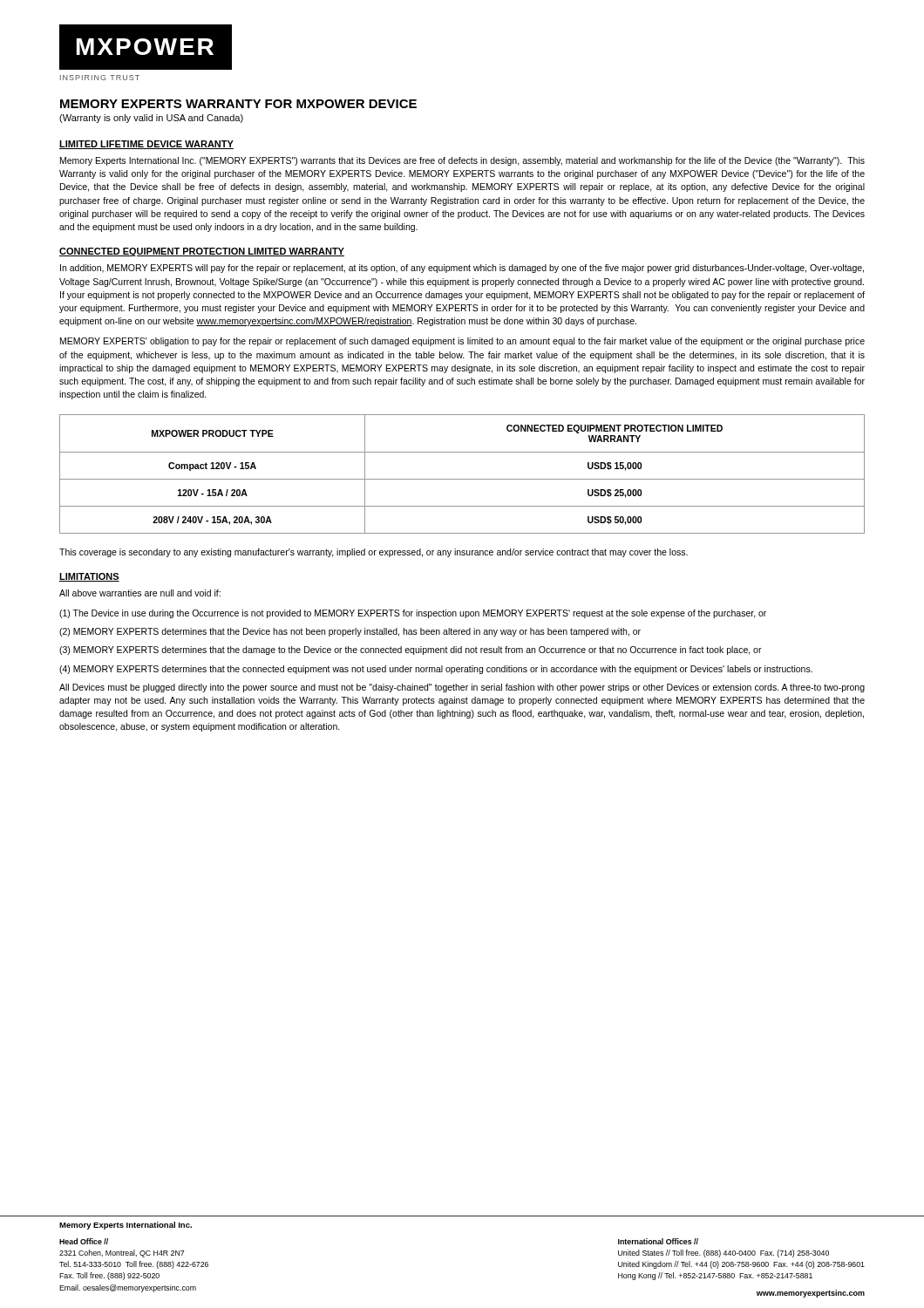
Task: Locate the text starting "(2) MEMORY EXPERTS determines that the Device"
Action: tap(350, 632)
